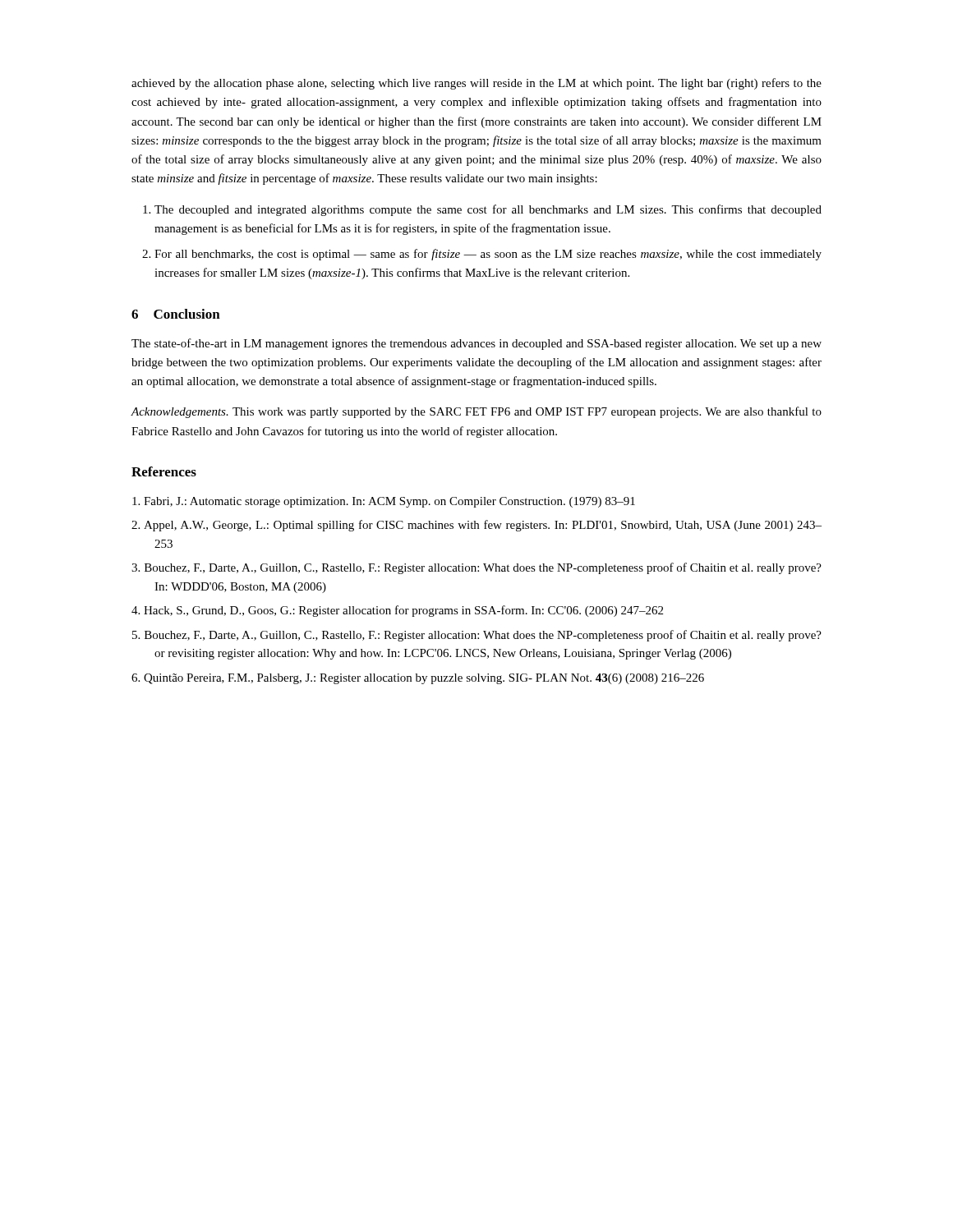The height and width of the screenshot is (1232, 953).
Task: Select the region starting "6. Quintão Pereira, F.M., Palsberg, J.: Register allocation"
Action: coord(476,678)
